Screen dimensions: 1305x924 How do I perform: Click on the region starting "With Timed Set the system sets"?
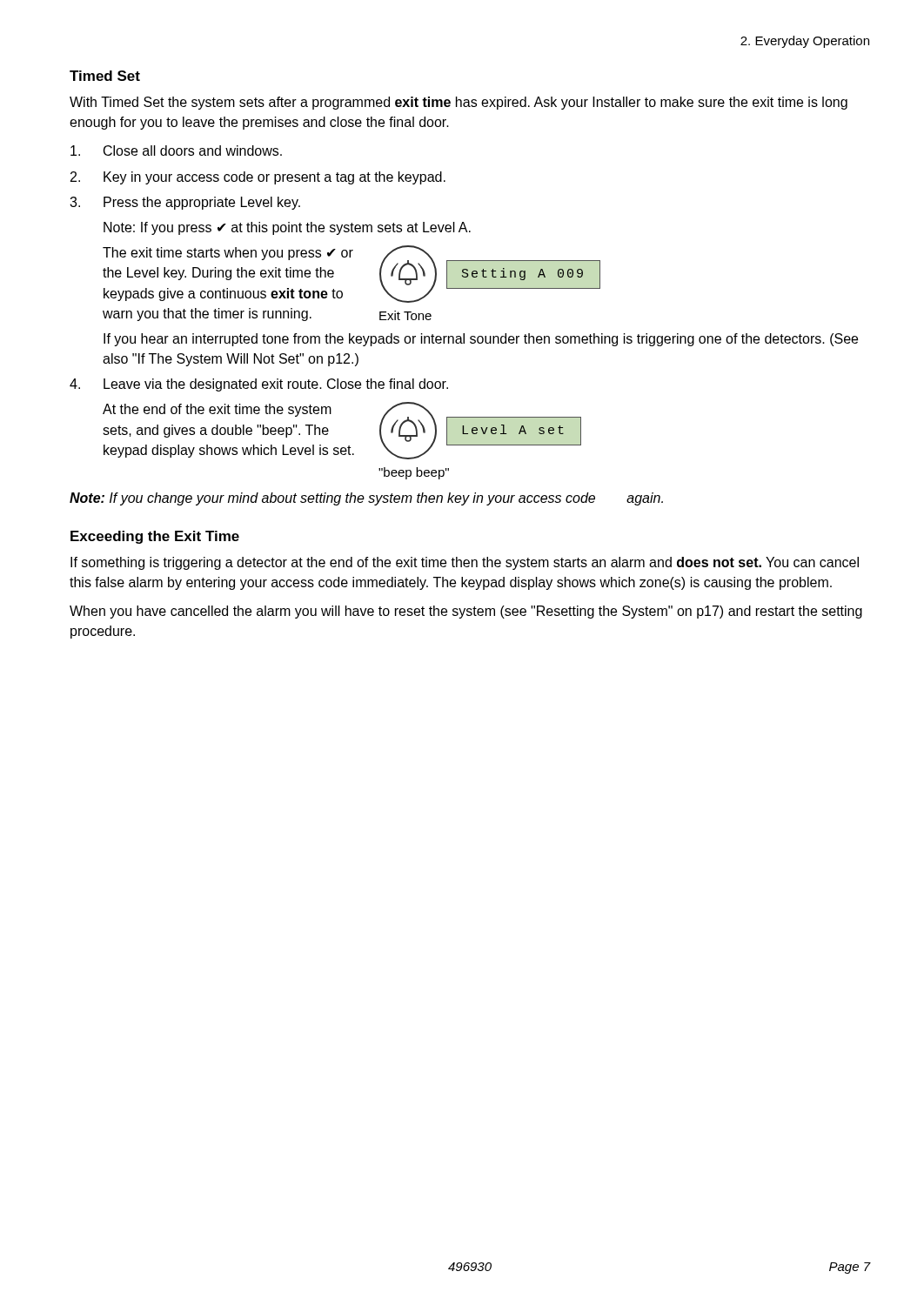(x=459, y=112)
